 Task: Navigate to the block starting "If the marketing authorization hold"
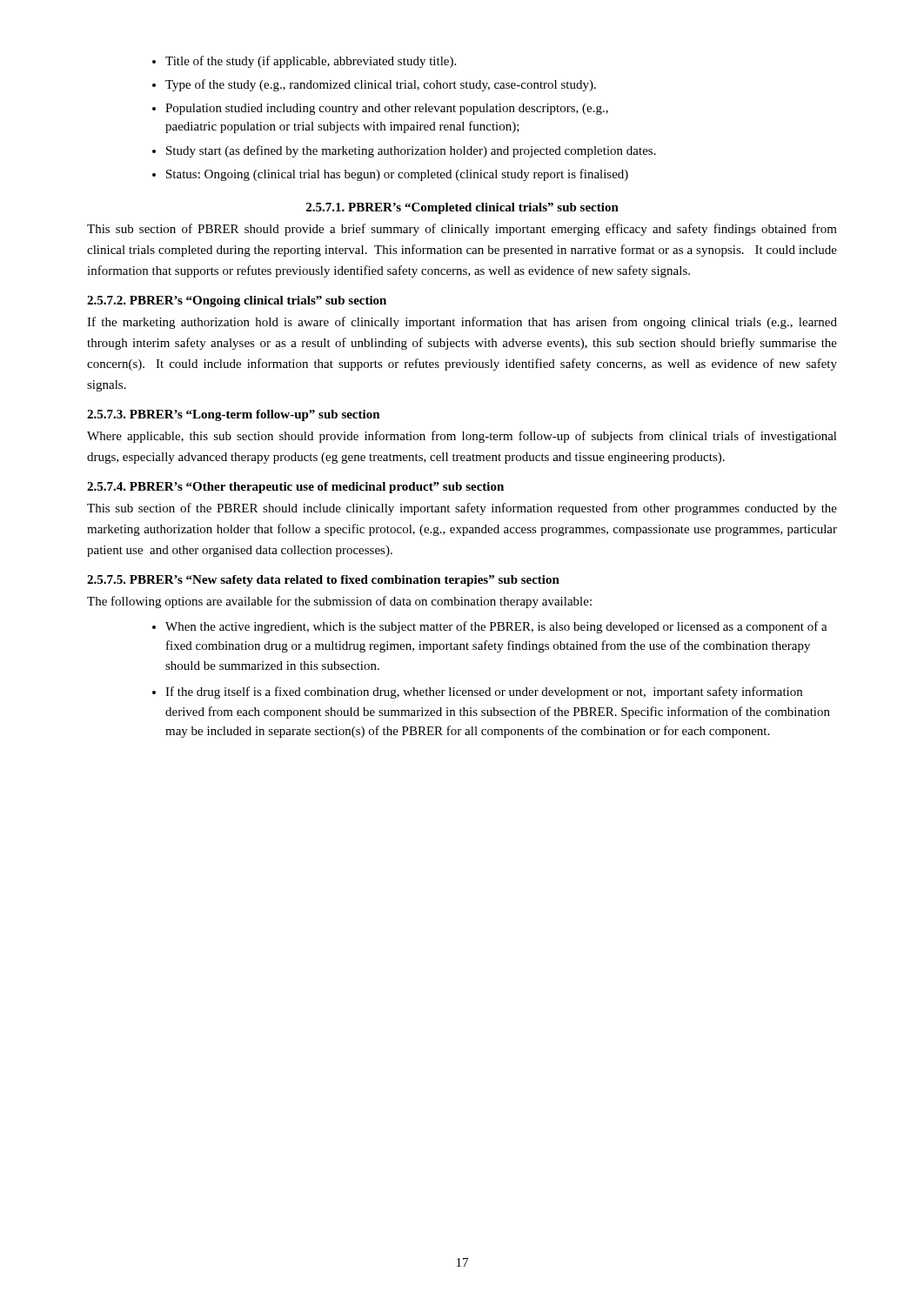click(x=462, y=353)
